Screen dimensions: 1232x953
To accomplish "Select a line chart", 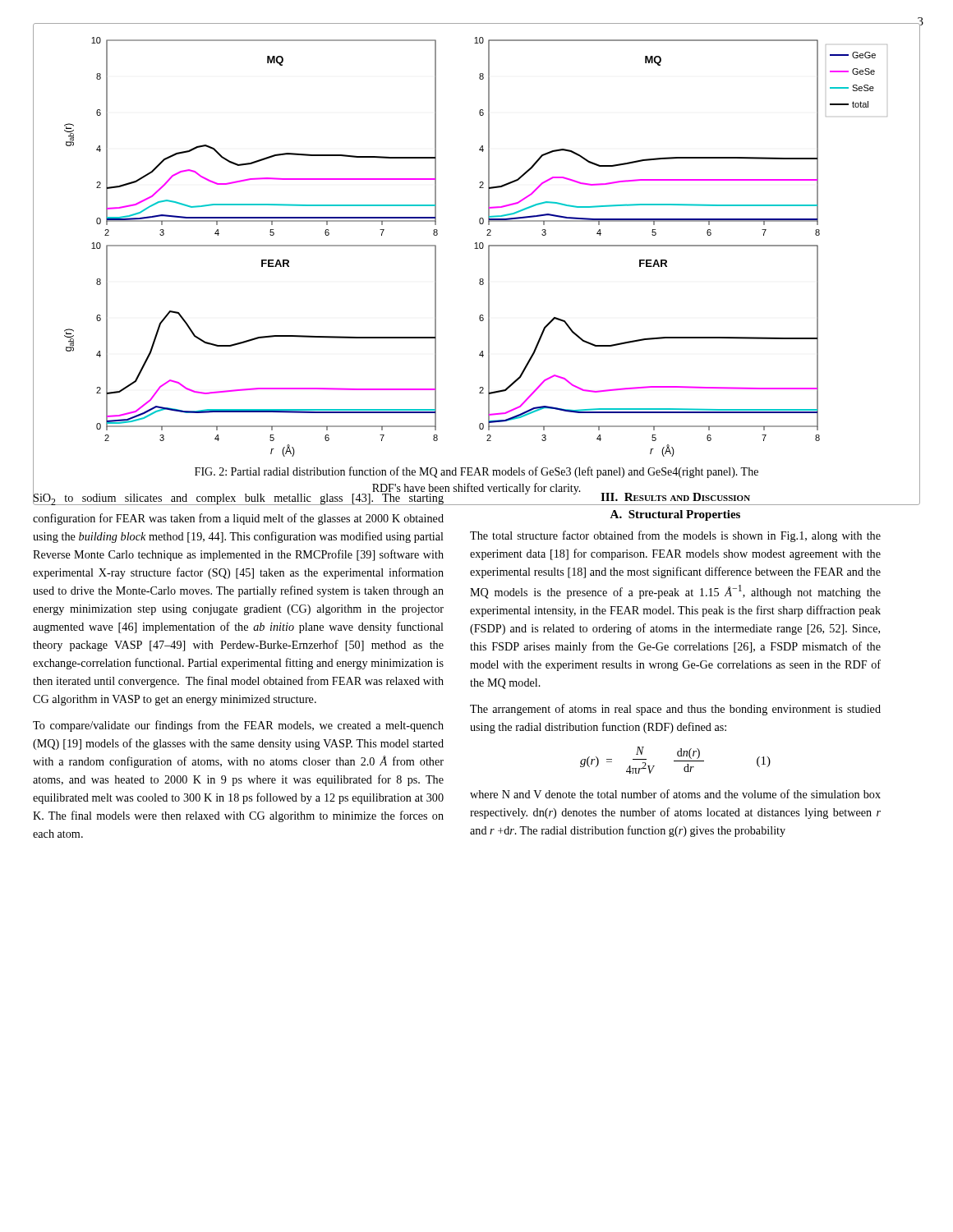I will click(476, 265).
